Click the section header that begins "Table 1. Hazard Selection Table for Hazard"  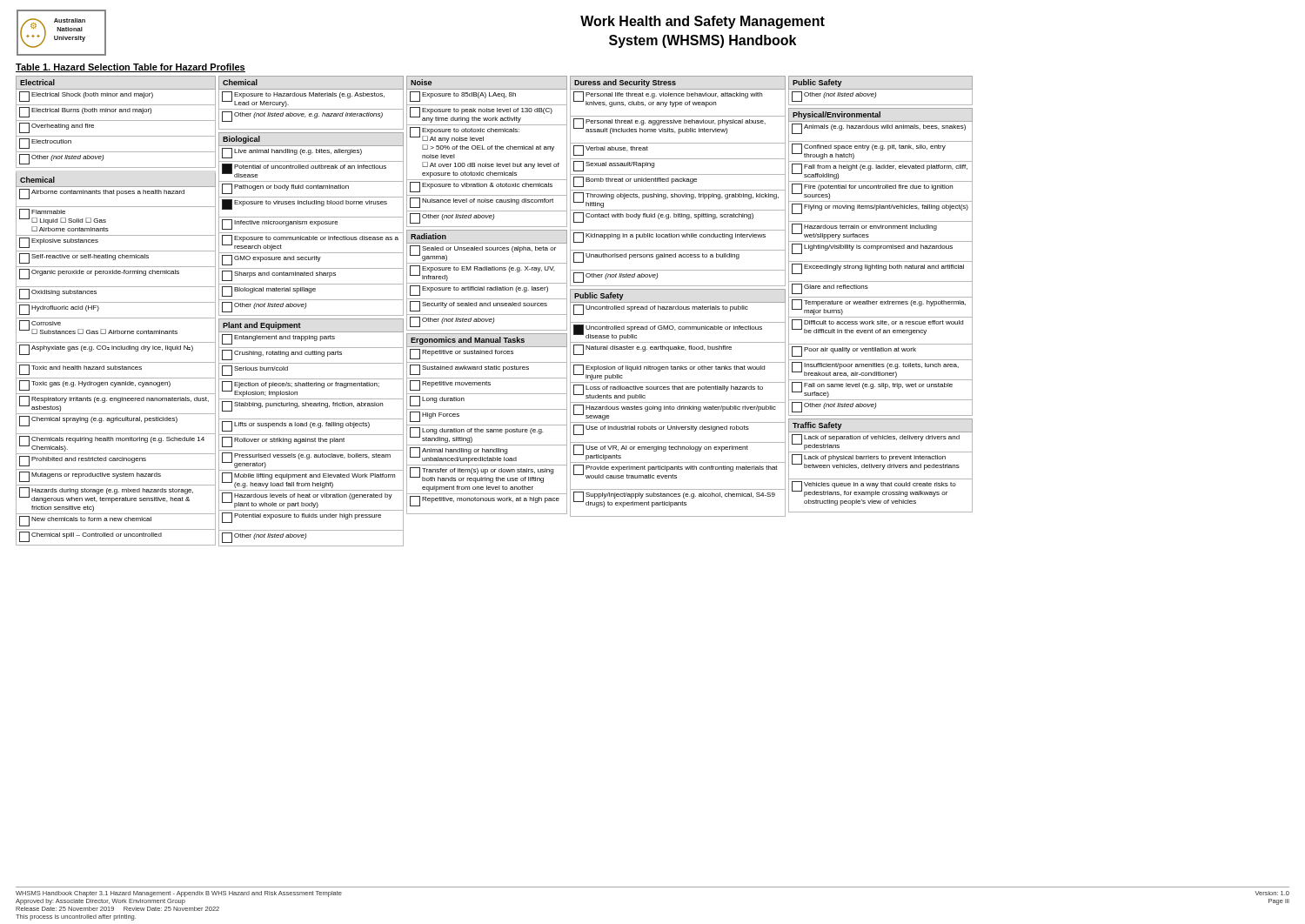[130, 67]
